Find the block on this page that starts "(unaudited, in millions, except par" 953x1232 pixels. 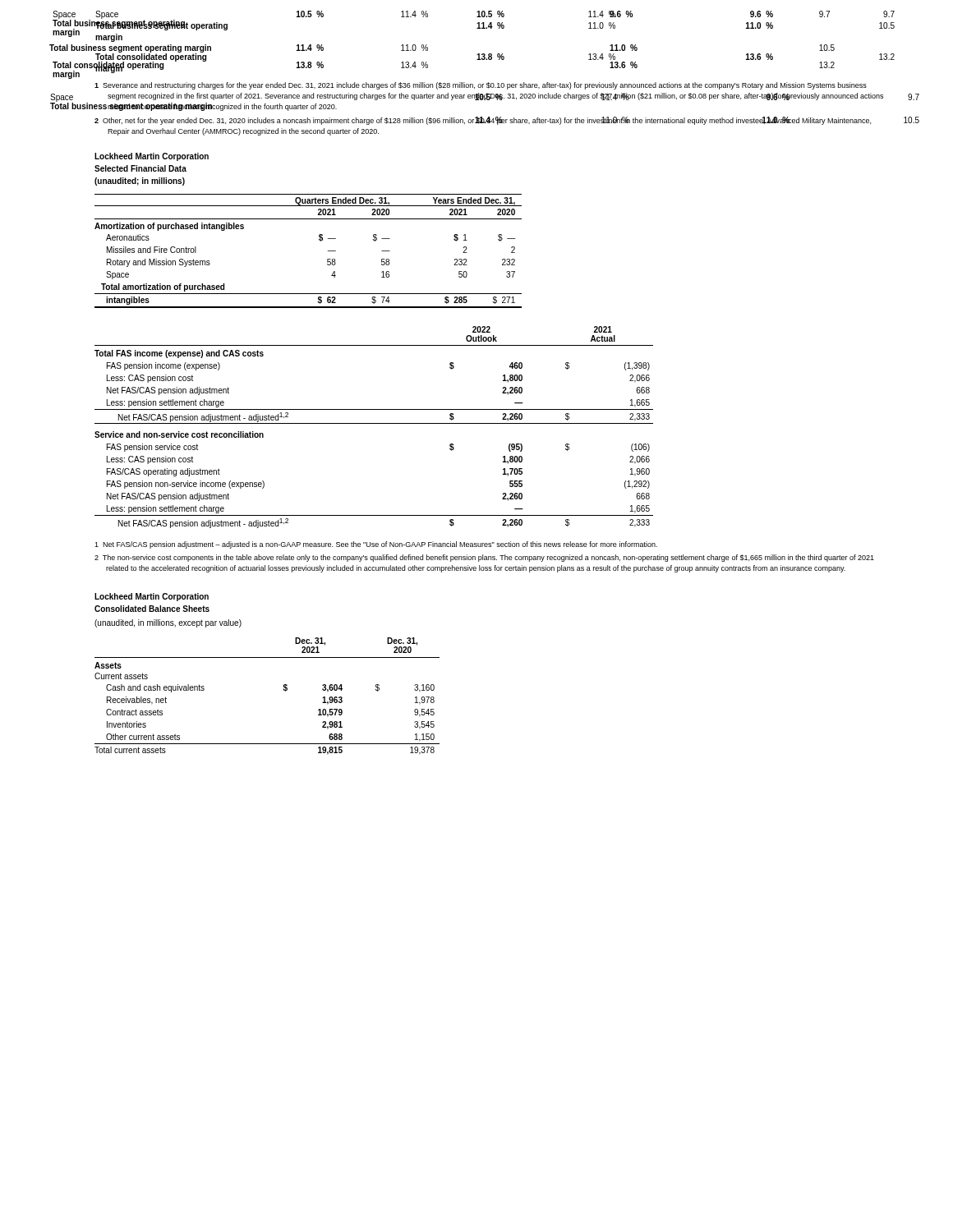pyautogui.click(x=168, y=623)
